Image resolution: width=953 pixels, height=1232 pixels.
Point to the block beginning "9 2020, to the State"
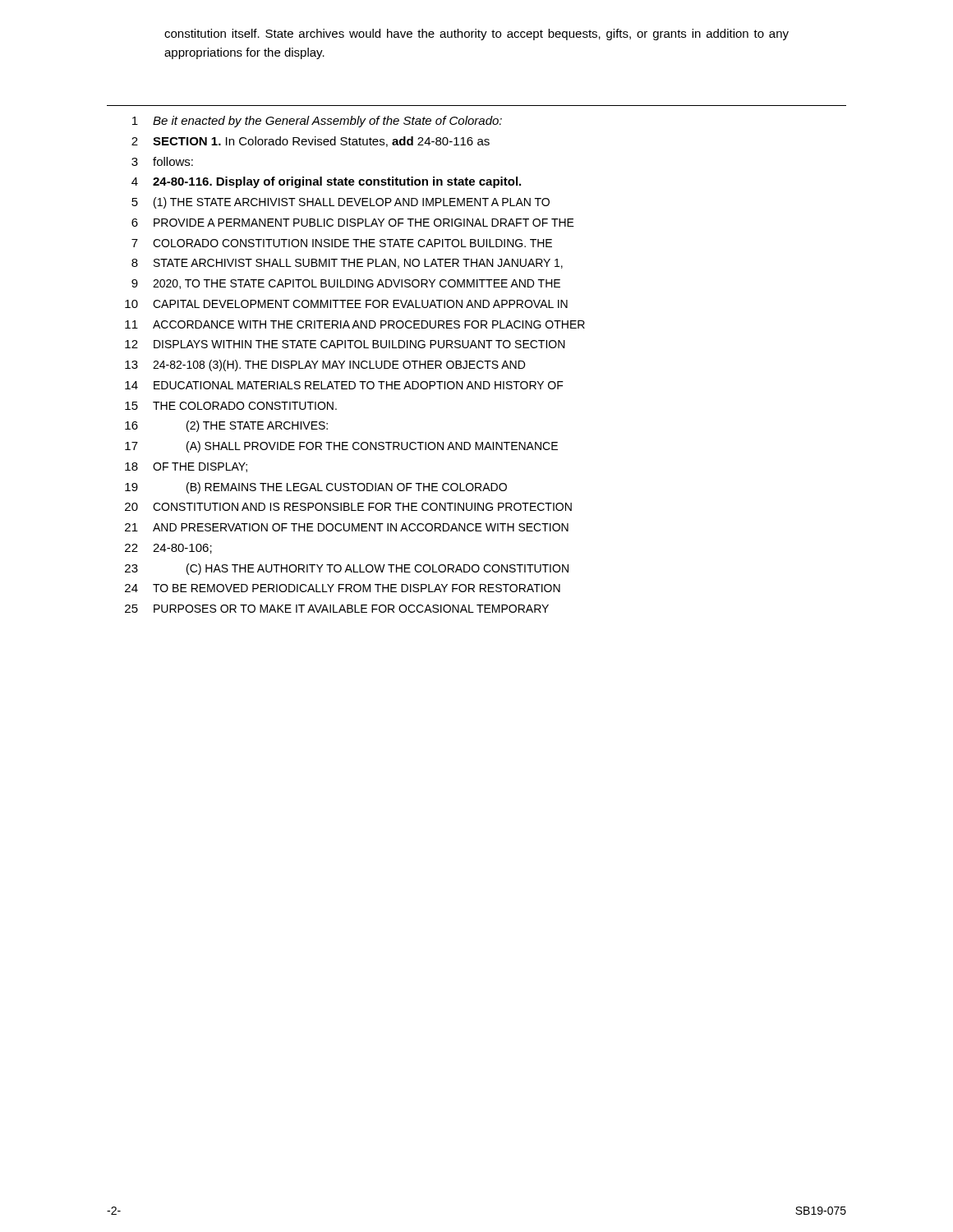pyautogui.click(x=476, y=284)
